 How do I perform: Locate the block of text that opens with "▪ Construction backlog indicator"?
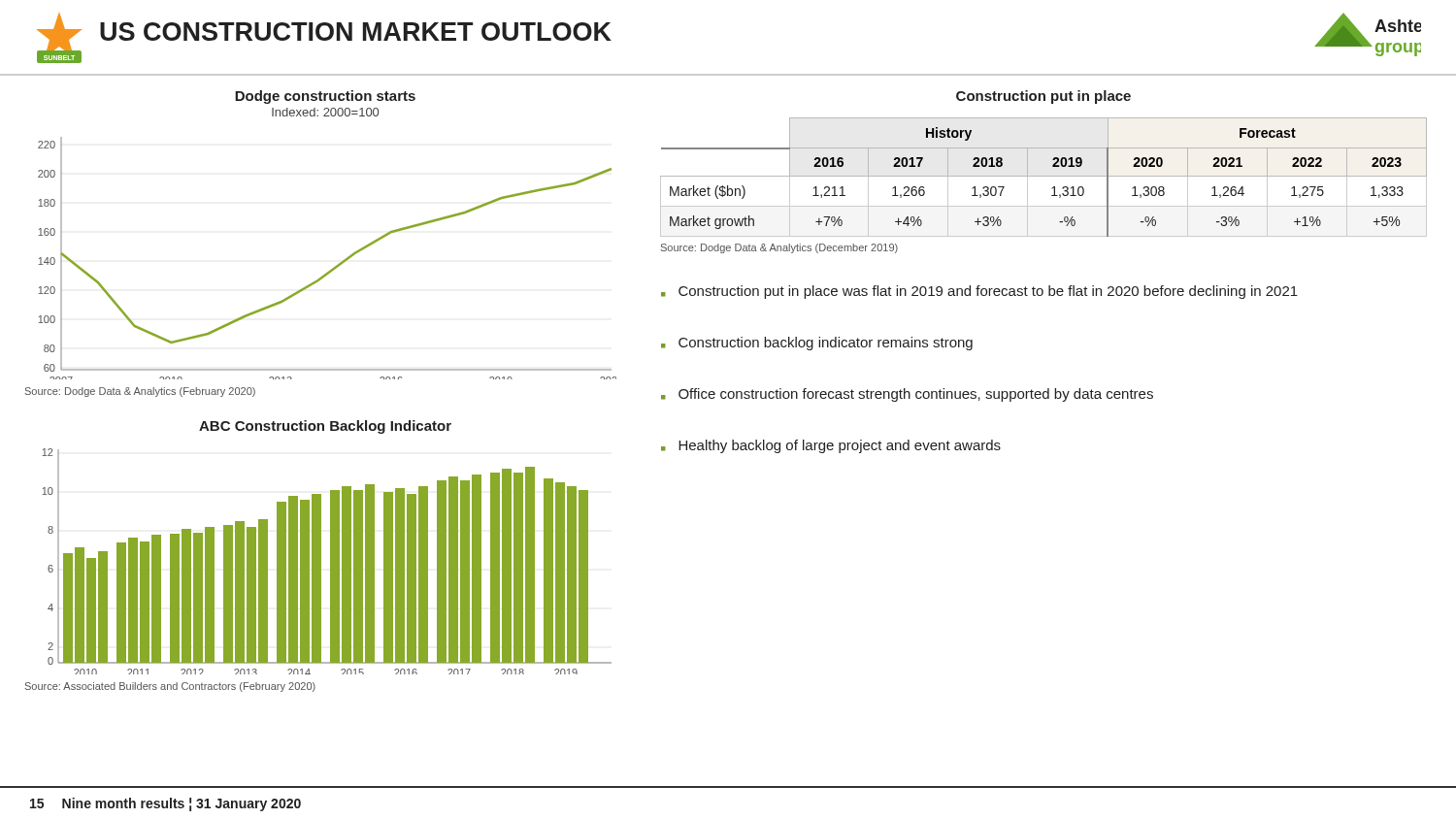[x=817, y=345]
